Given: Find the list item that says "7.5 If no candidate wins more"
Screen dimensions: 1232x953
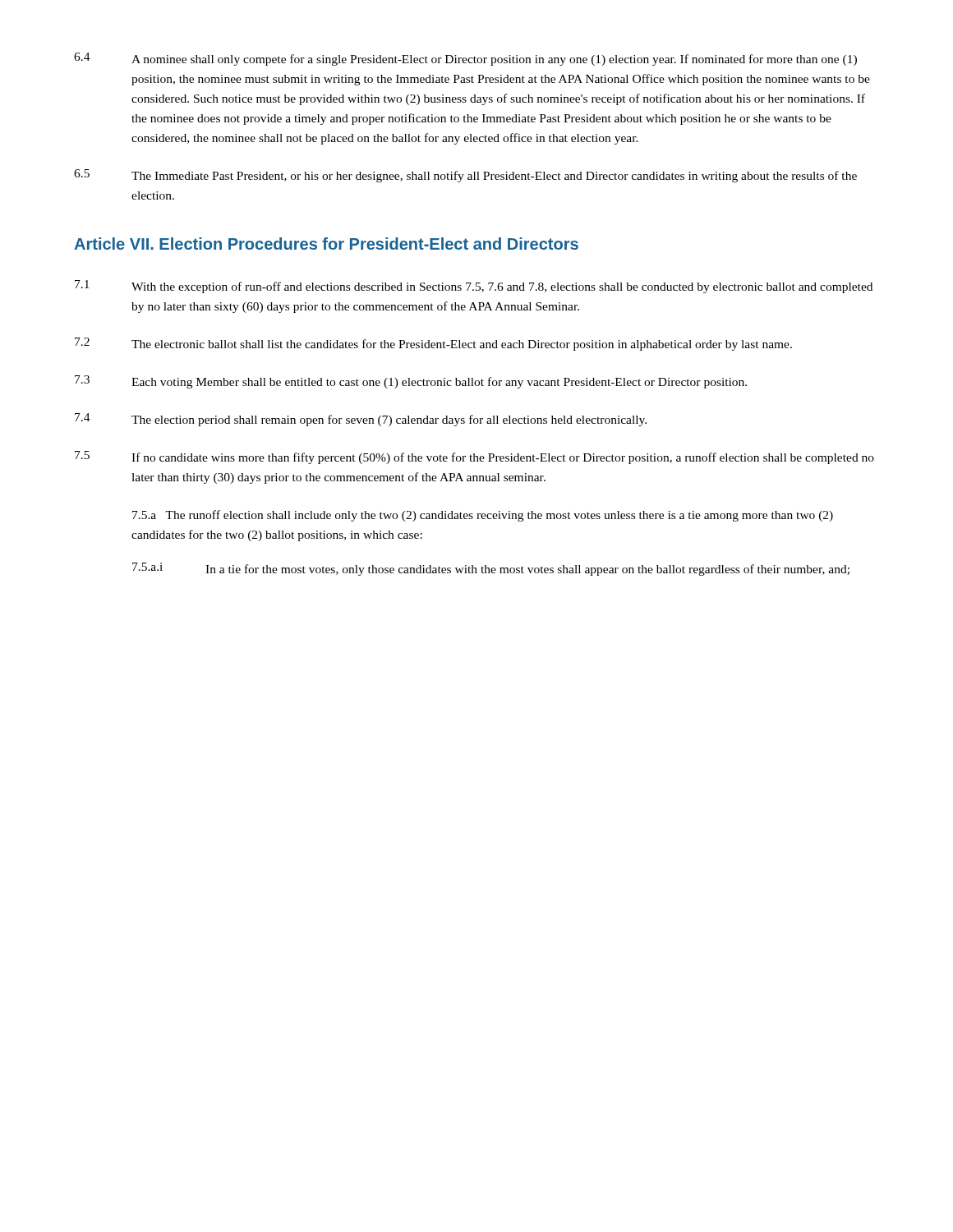Looking at the screenshot, I should coord(476,468).
